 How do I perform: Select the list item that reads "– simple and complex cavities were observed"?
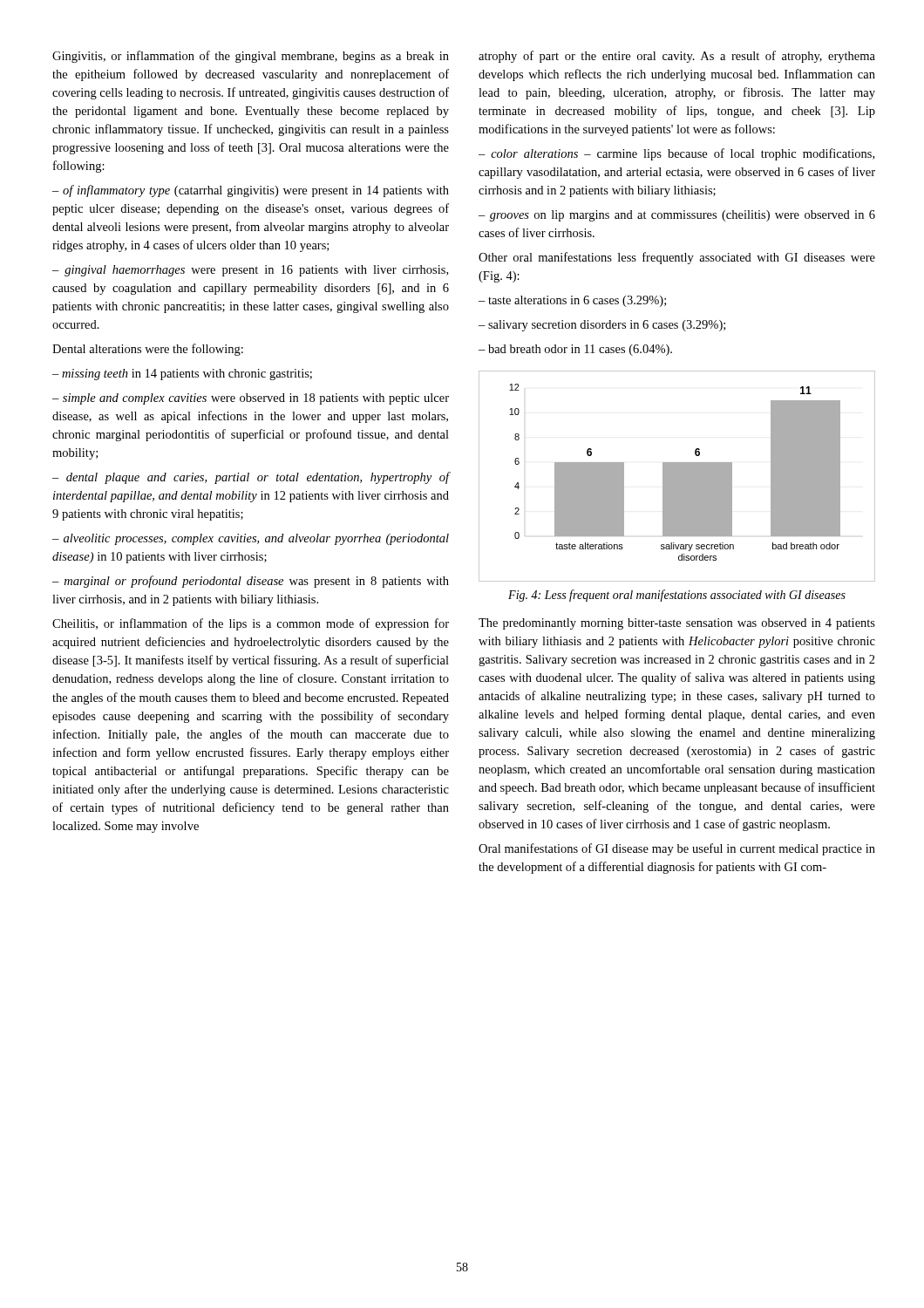tap(251, 426)
